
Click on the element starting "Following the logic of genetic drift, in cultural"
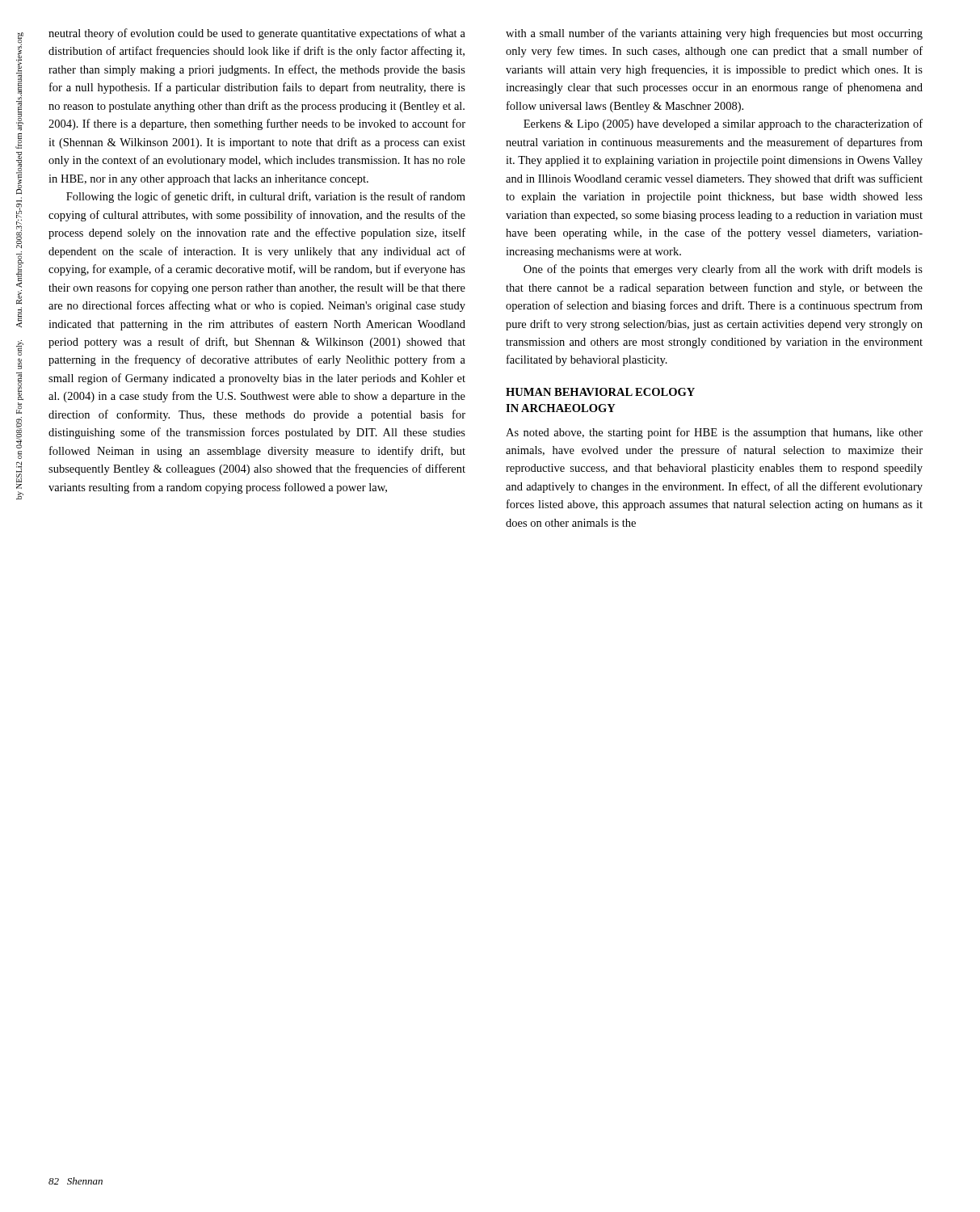pos(257,342)
